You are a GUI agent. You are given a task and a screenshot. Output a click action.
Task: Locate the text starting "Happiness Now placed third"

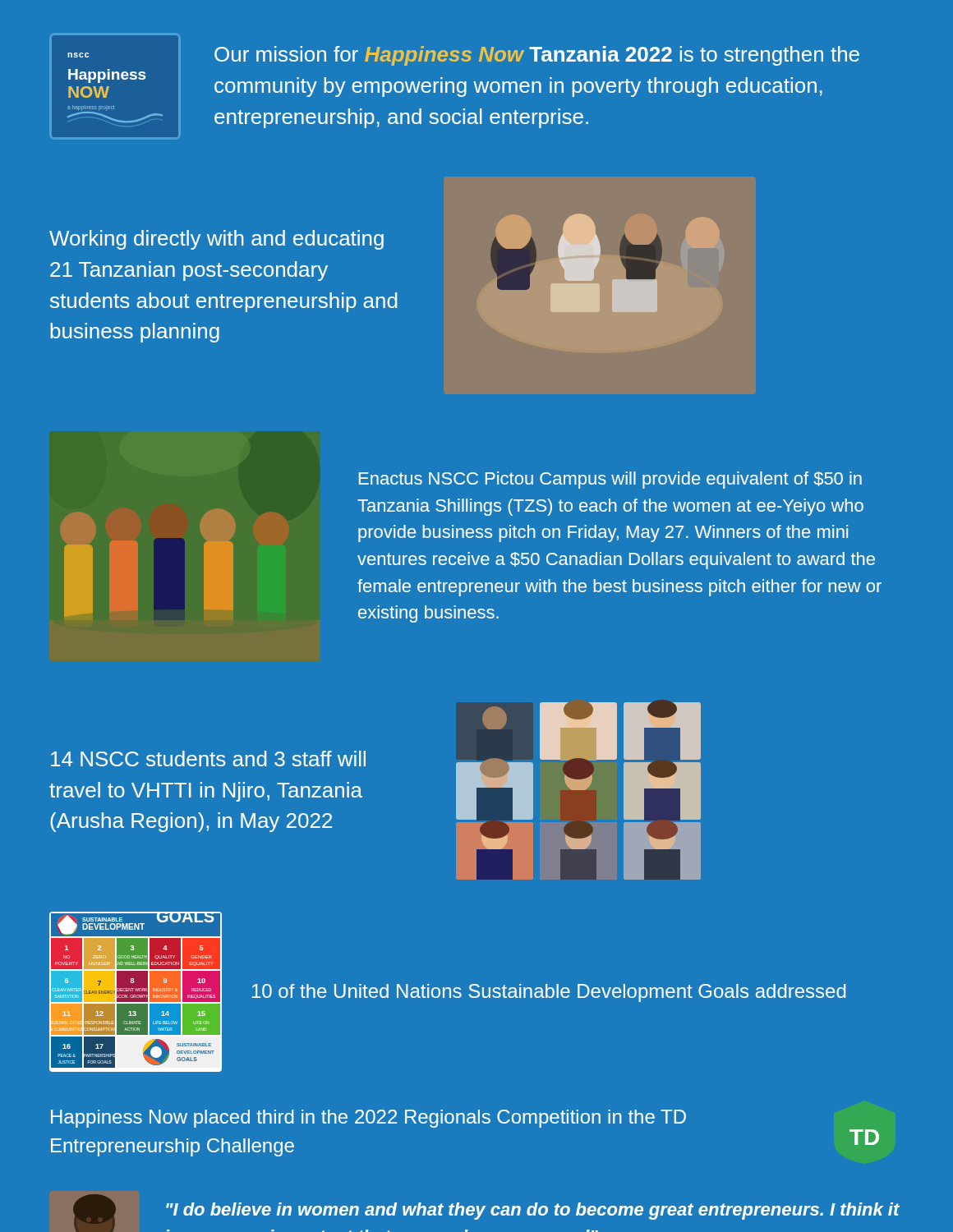pyautogui.click(x=368, y=1131)
